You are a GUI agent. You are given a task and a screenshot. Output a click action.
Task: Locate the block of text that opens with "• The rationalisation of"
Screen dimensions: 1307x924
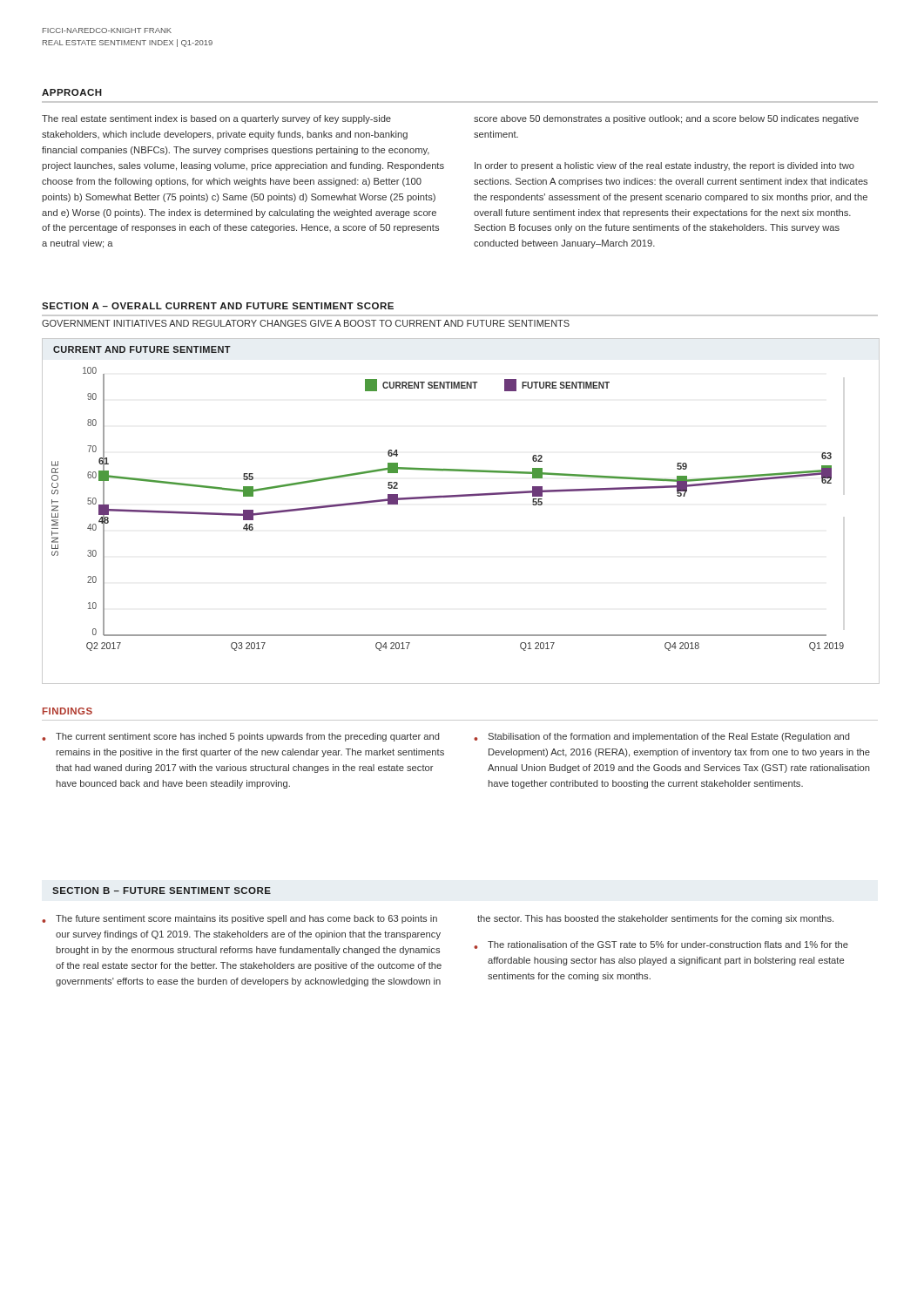pos(676,961)
